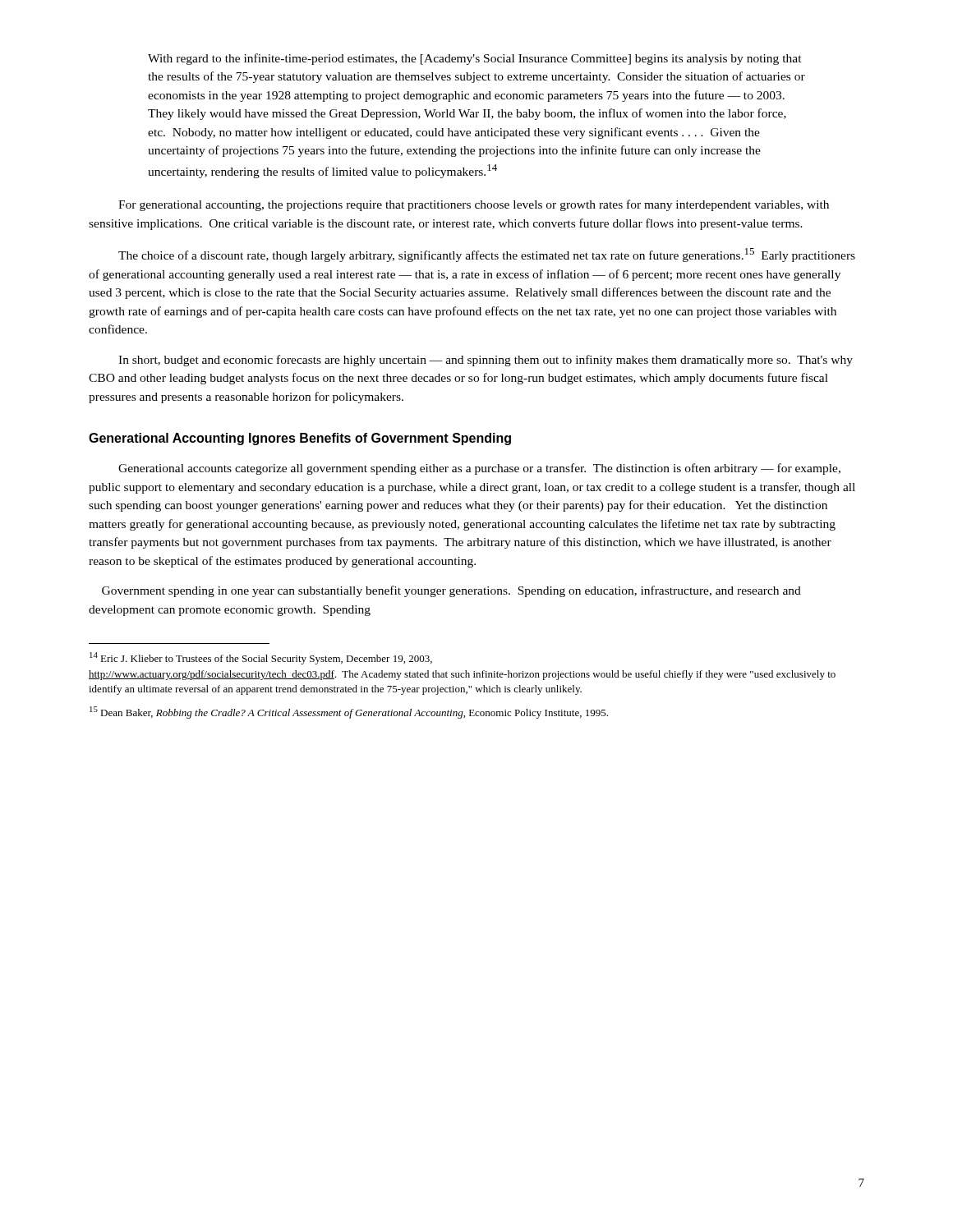The image size is (953, 1232).
Task: Find the text block starting "14 Eric J. Klieber to Trustees"
Action: coord(462,672)
